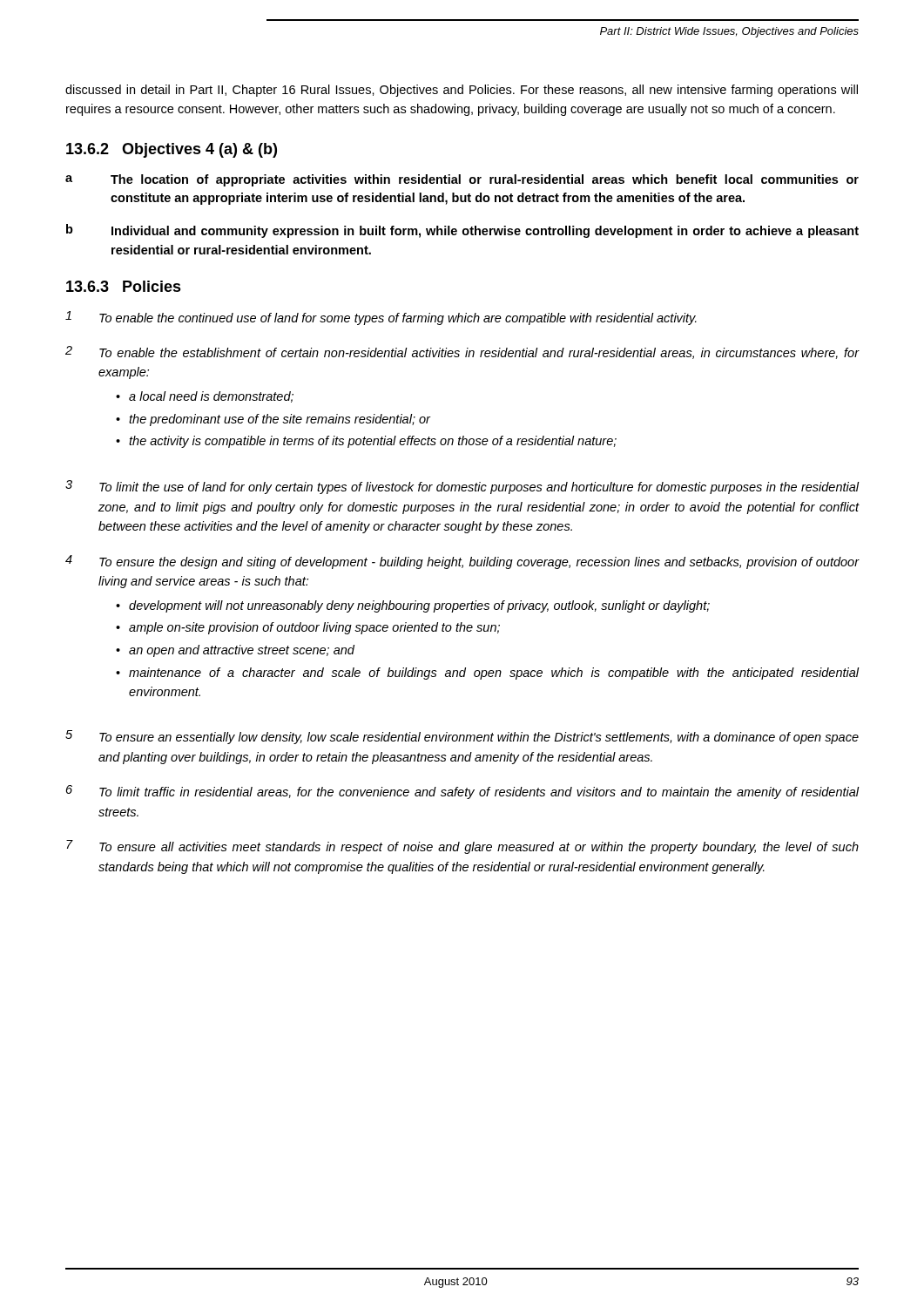
Task: Find the list item that reads "b Individual and community expression in built"
Action: pyautogui.click(x=462, y=241)
